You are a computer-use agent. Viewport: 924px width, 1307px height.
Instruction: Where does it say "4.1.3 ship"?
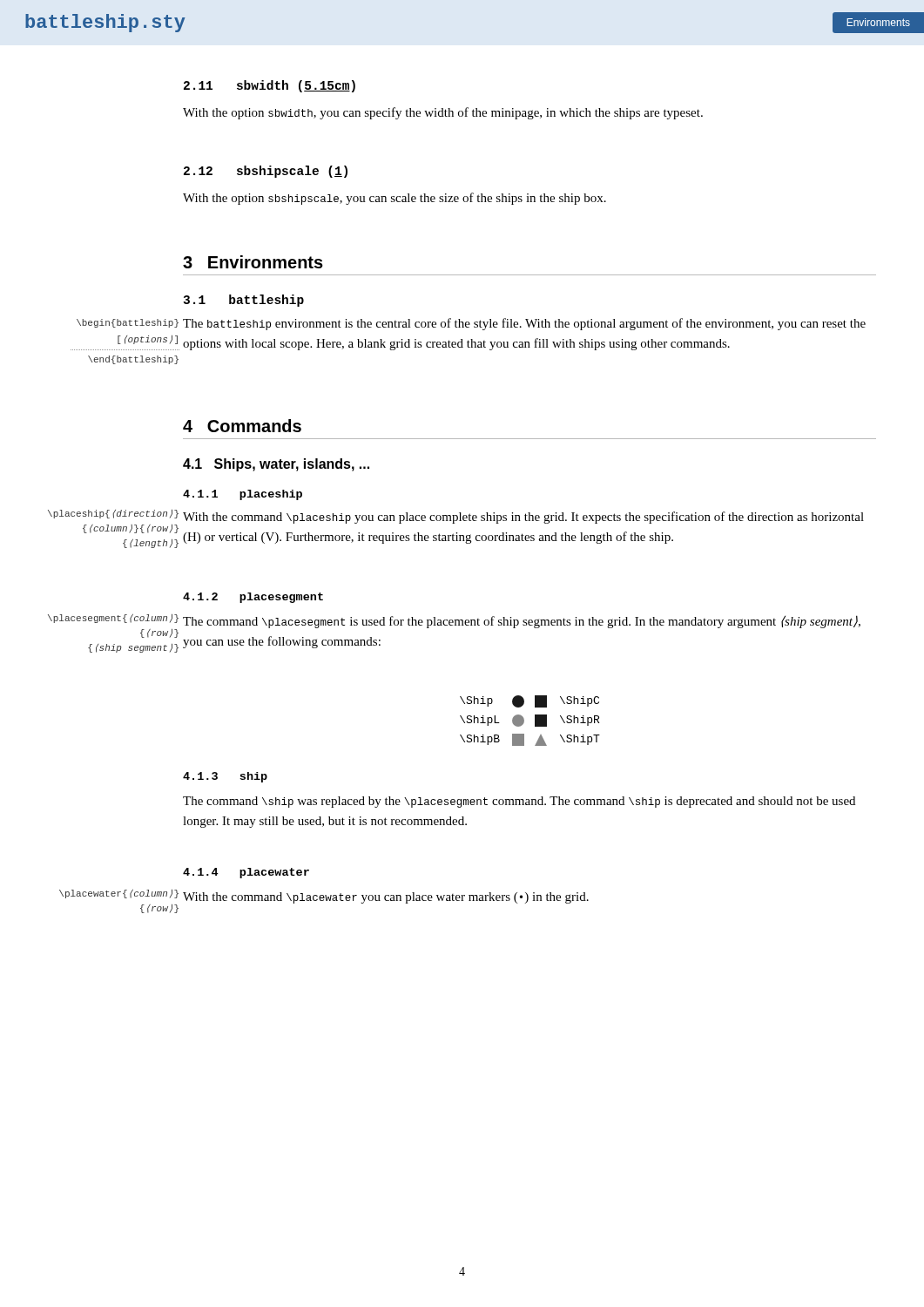(x=225, y=777)
